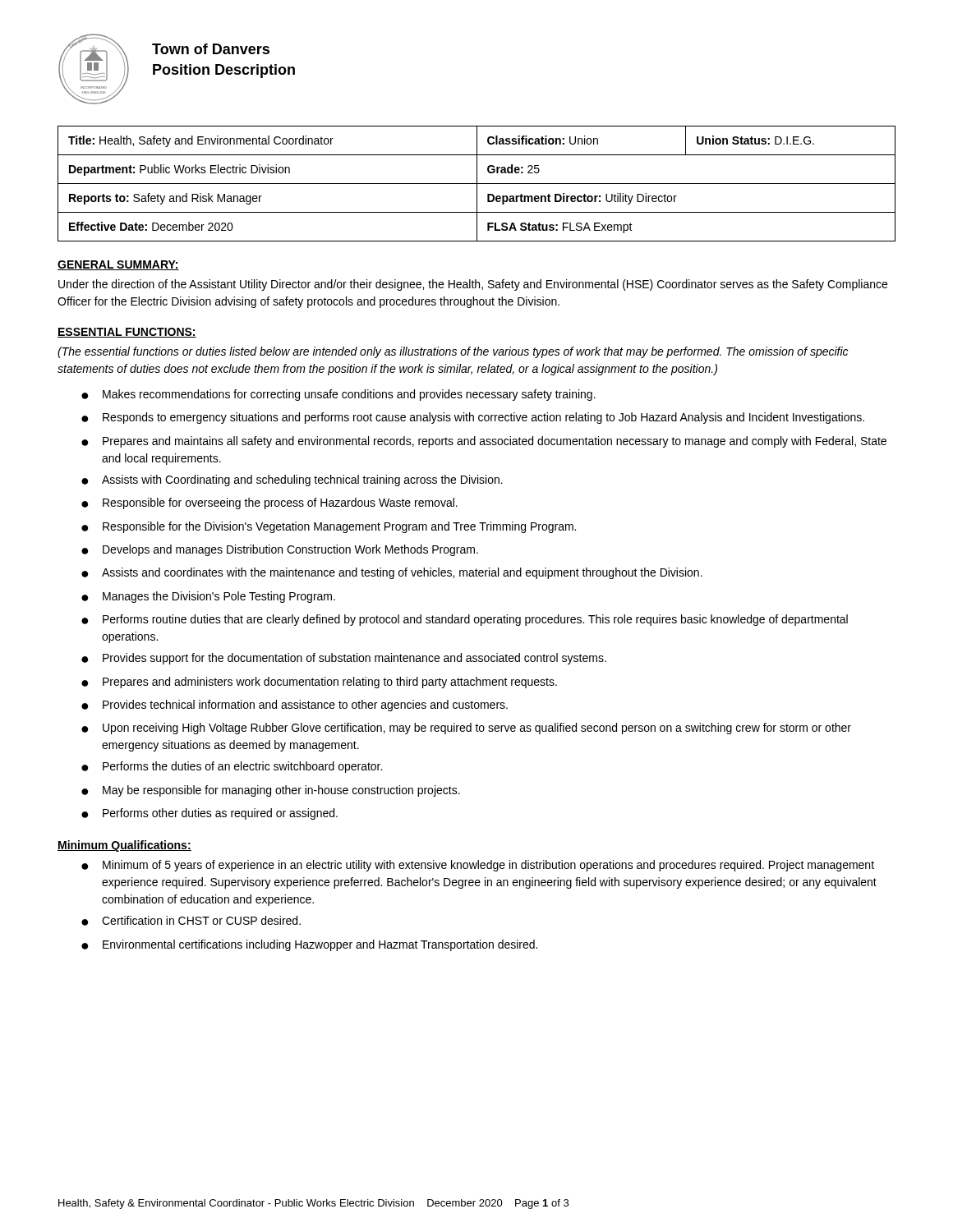Navigate to the text starting "● Develops and manages Distribution Construction Work"
The width and height of the screenshot is (953, 1232).
pyautogui.click(x=488, y=551)
